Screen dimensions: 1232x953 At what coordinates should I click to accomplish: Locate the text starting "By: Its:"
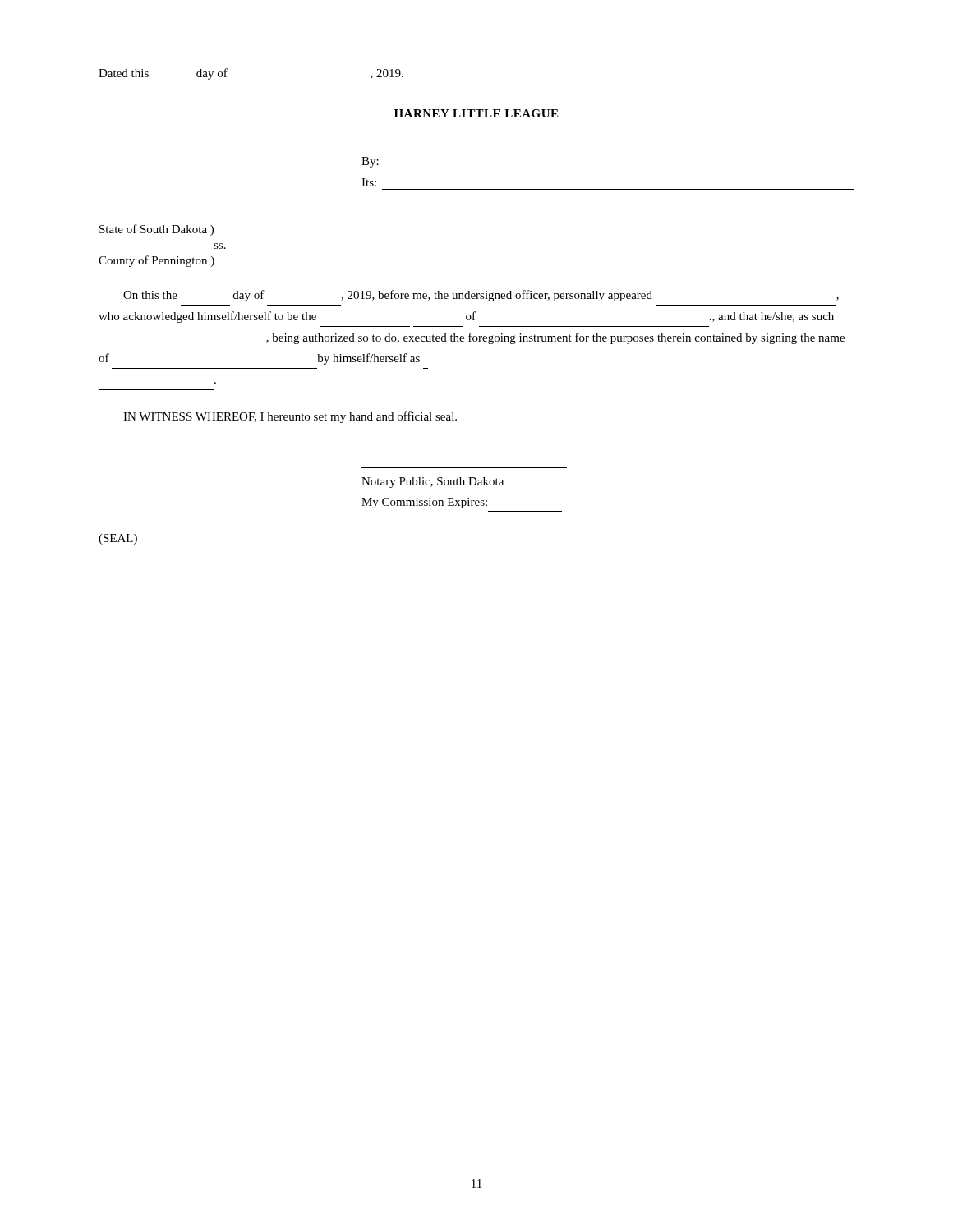tap(608, 172)
